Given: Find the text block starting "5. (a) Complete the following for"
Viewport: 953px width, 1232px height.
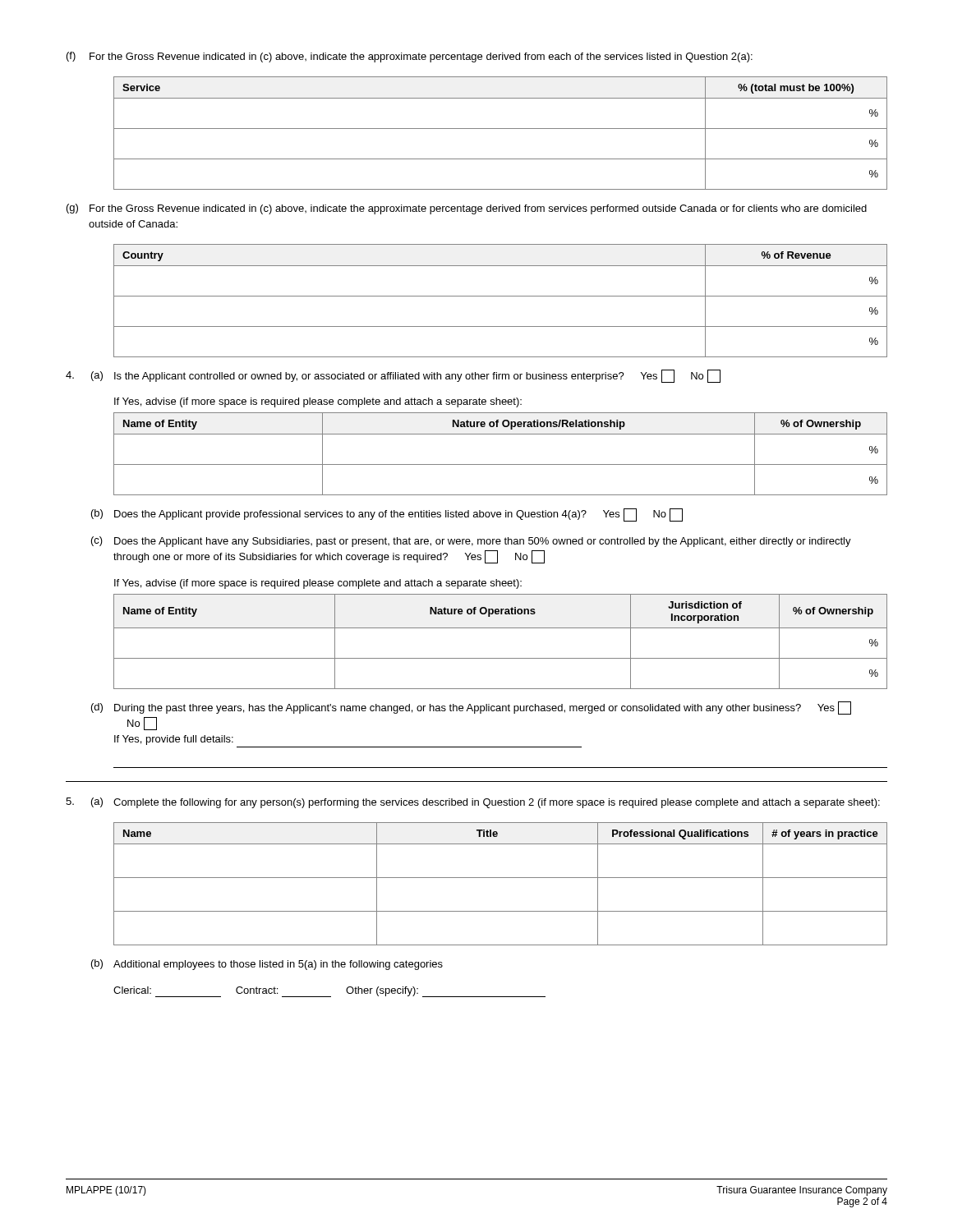Looking at the screenshot, I should 476,803.
